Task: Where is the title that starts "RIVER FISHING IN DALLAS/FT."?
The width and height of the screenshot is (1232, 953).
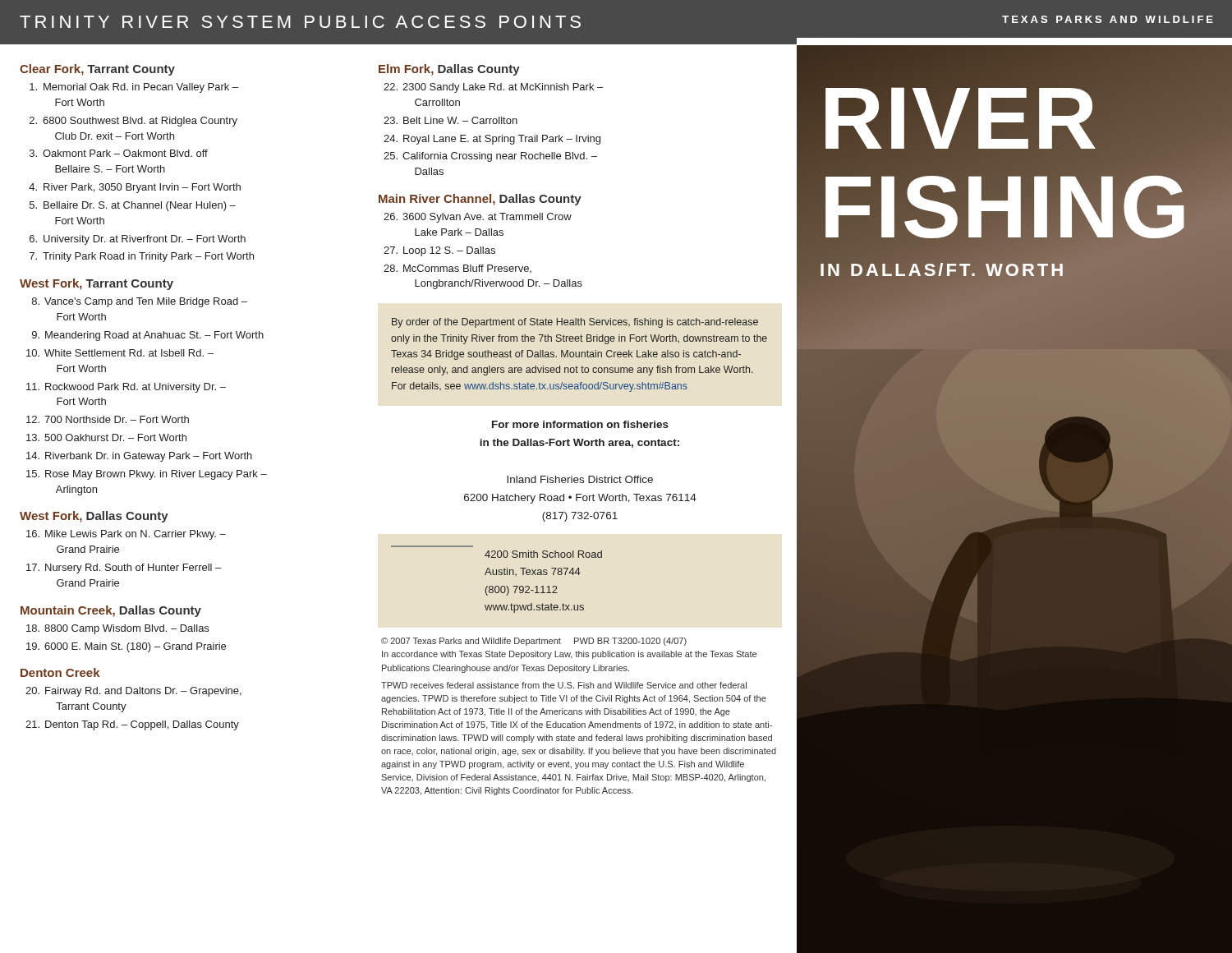Action: point(1005,177)
